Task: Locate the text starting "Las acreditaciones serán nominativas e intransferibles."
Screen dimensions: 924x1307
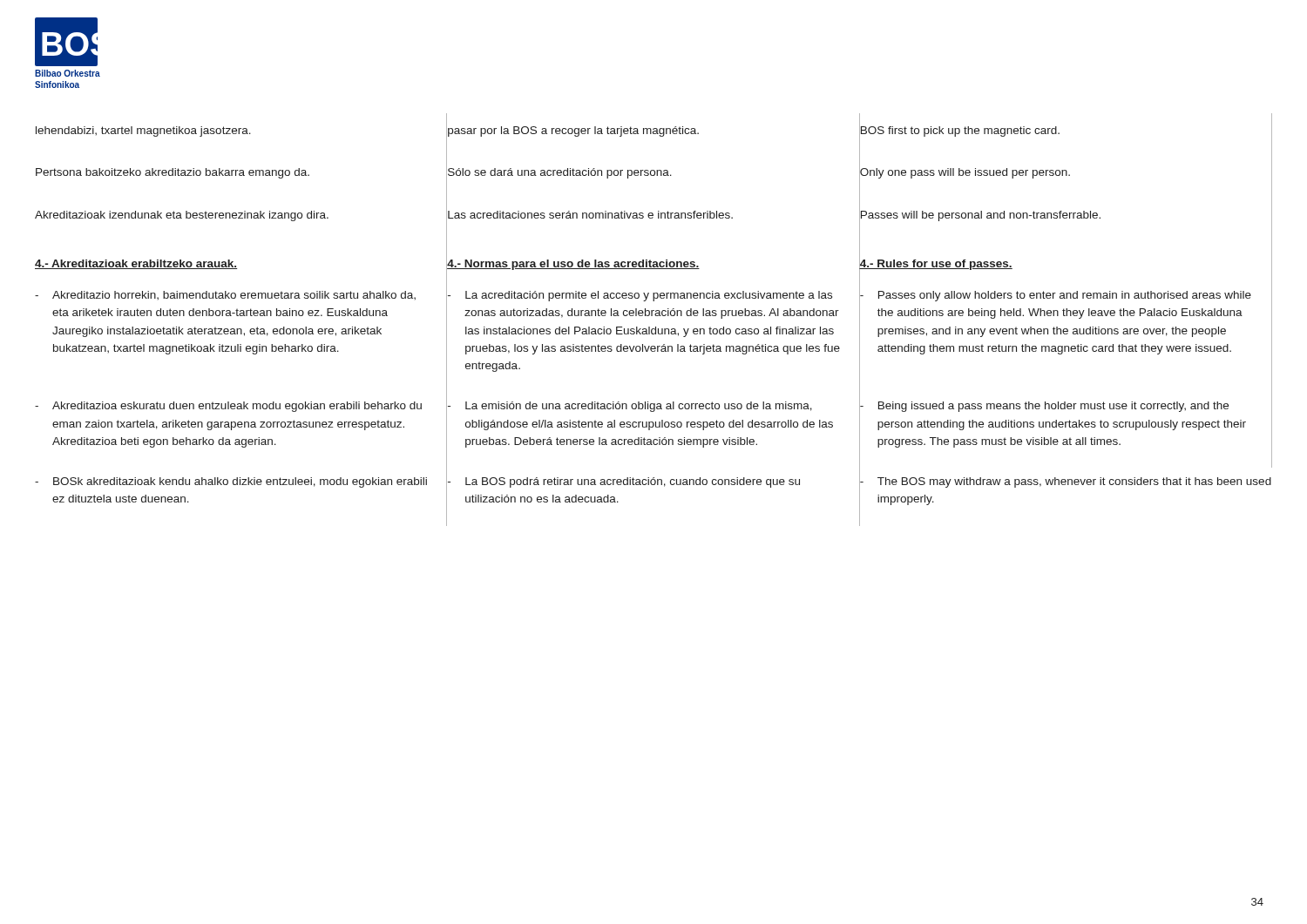Action: (590, 214)
